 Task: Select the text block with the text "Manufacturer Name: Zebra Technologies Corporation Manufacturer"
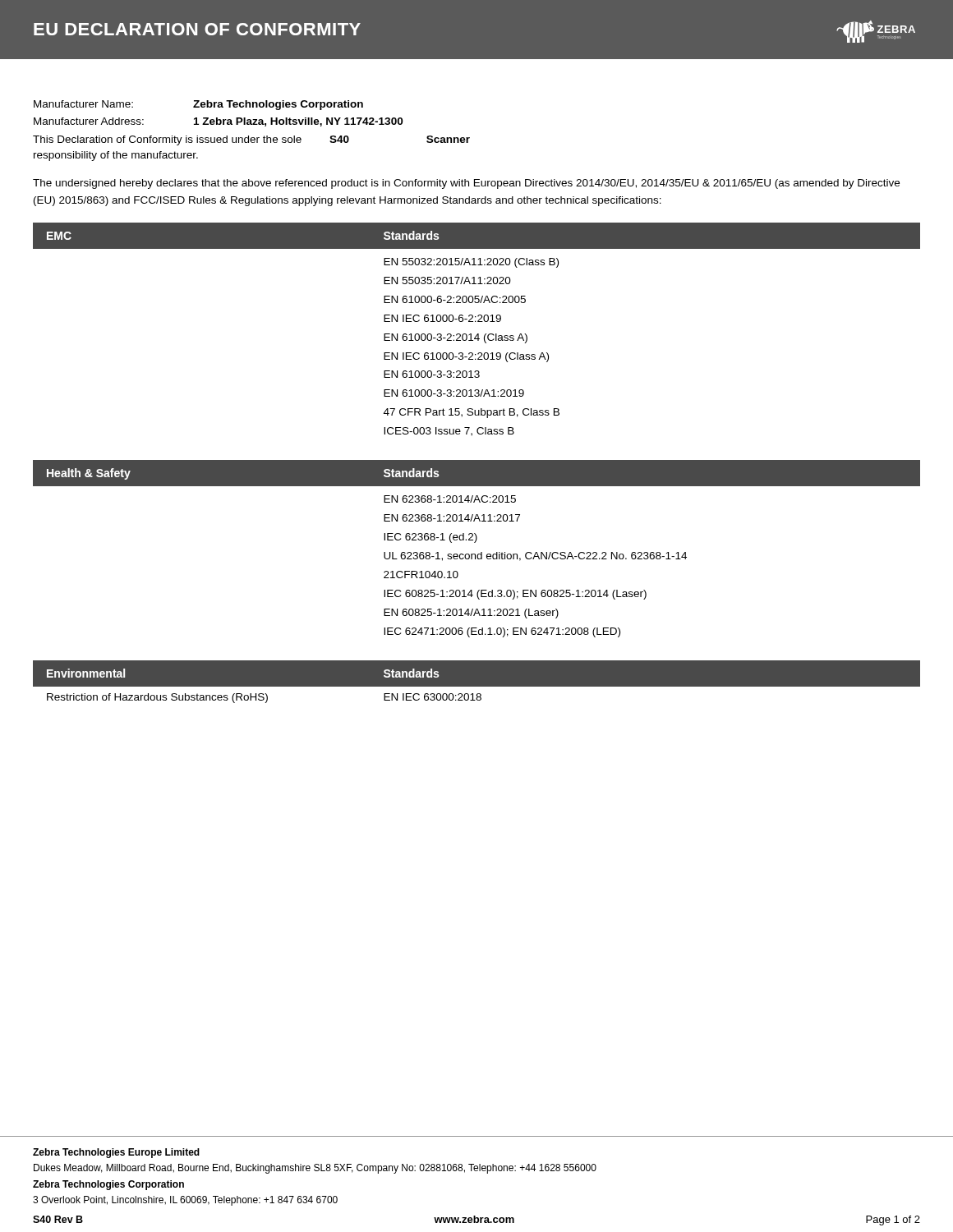pyautogui.click(x=476, y=129)
